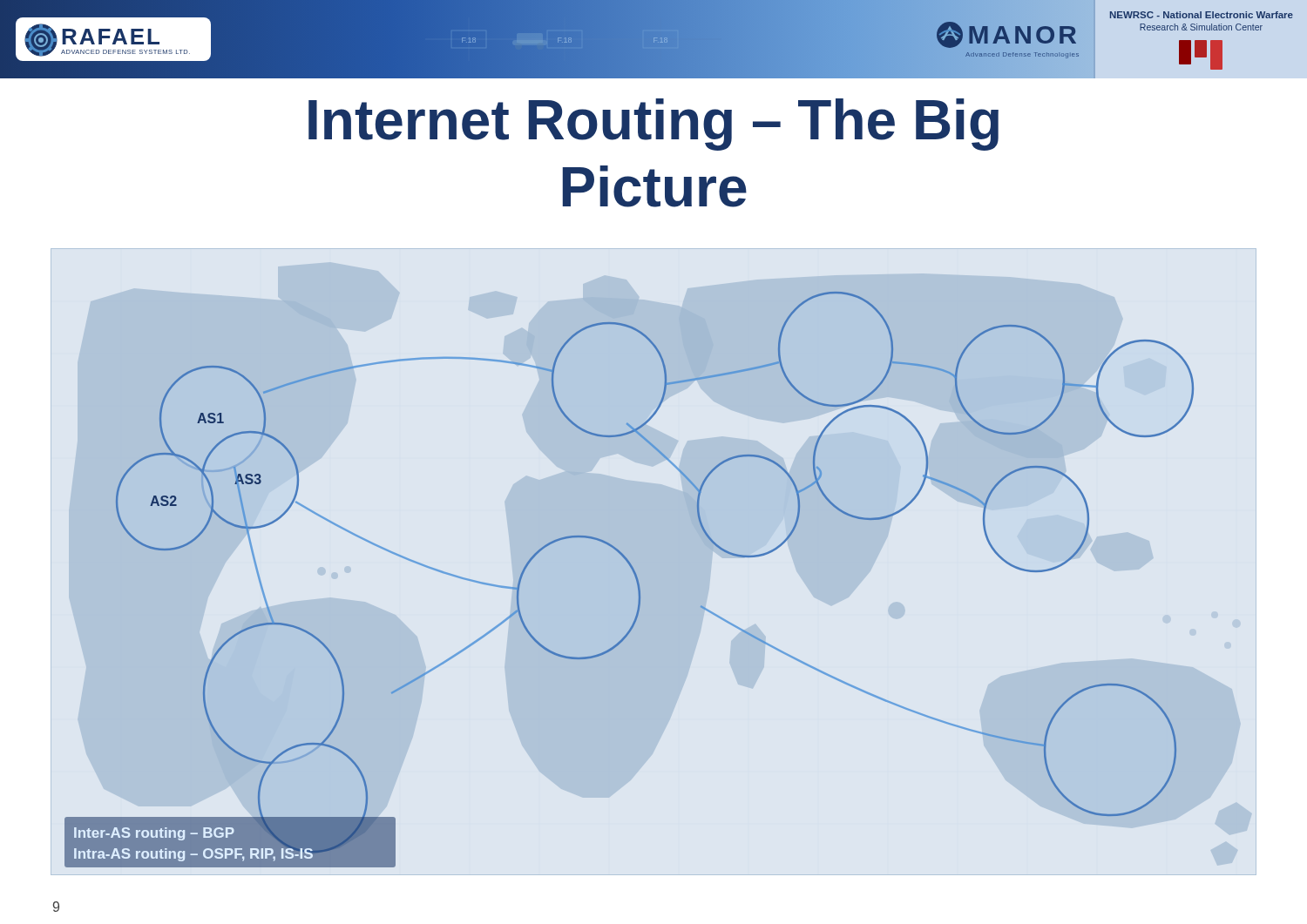This screenshot has height=924, width=1307.
Task: Where does it say "Internet Routing – The BigPicture"?
Action: tap(654, 154)
